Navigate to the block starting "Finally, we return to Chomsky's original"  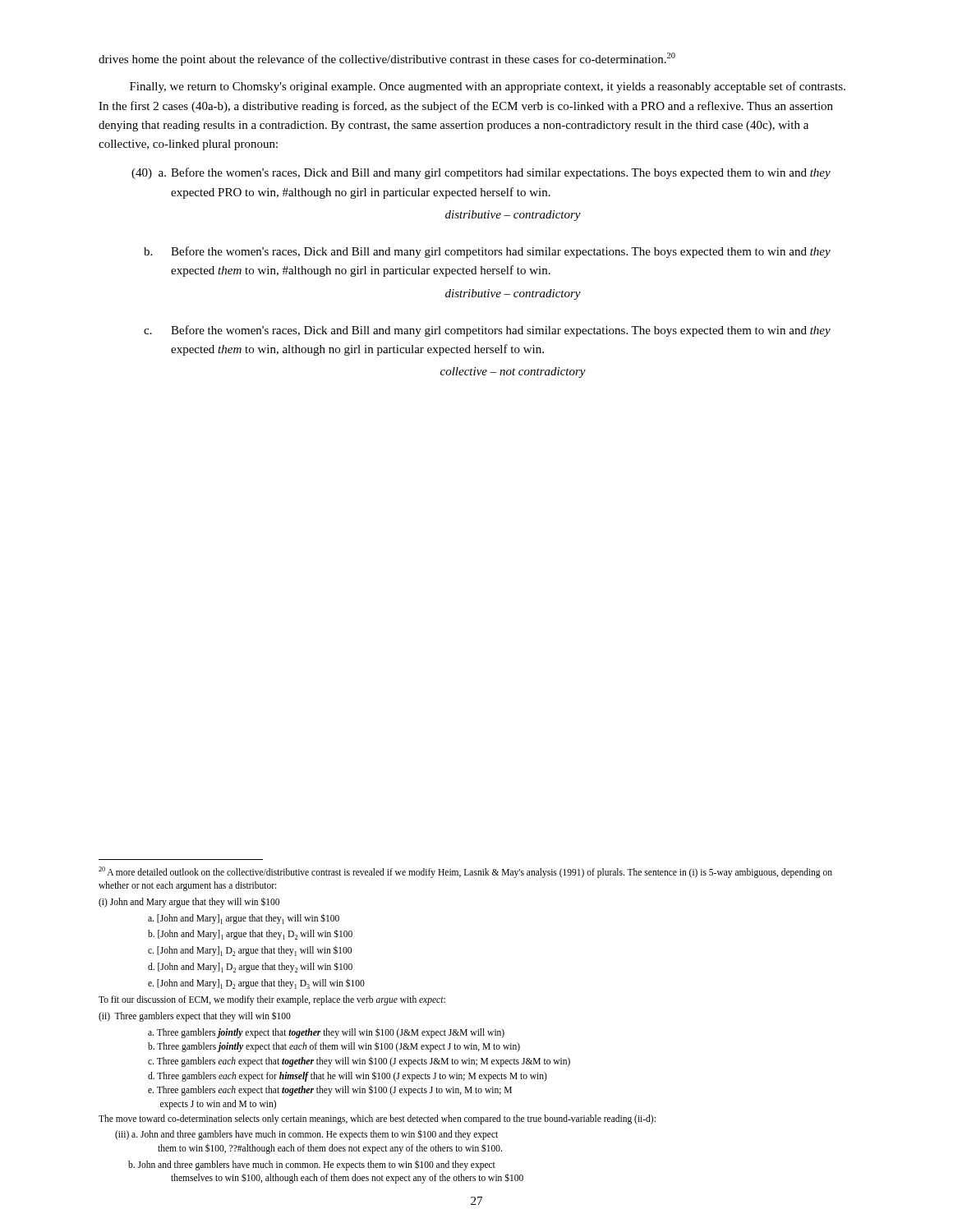pyautogui.click(x=472, y=115)
